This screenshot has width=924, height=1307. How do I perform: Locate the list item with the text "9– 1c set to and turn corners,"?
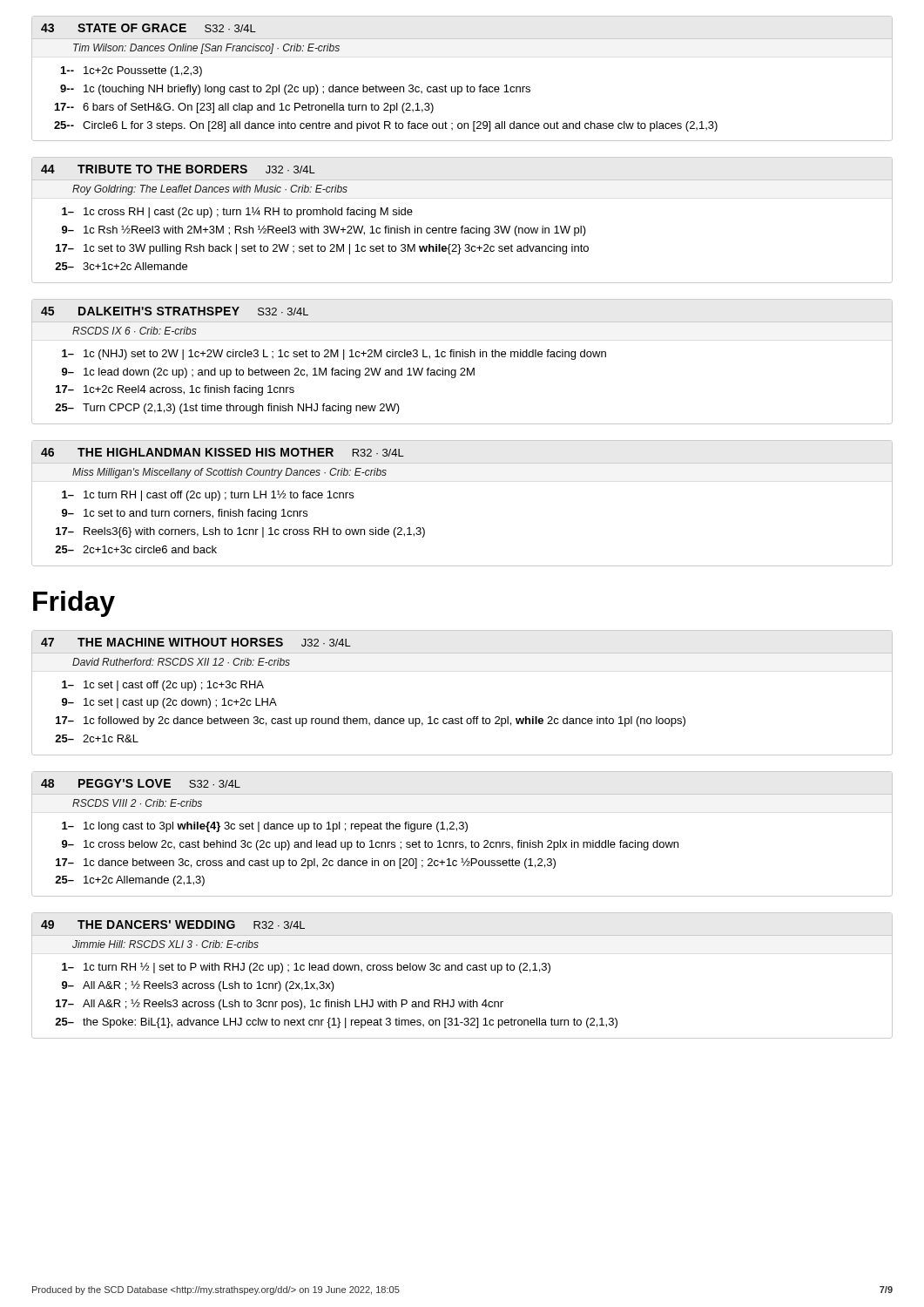(x=185, y=514)
